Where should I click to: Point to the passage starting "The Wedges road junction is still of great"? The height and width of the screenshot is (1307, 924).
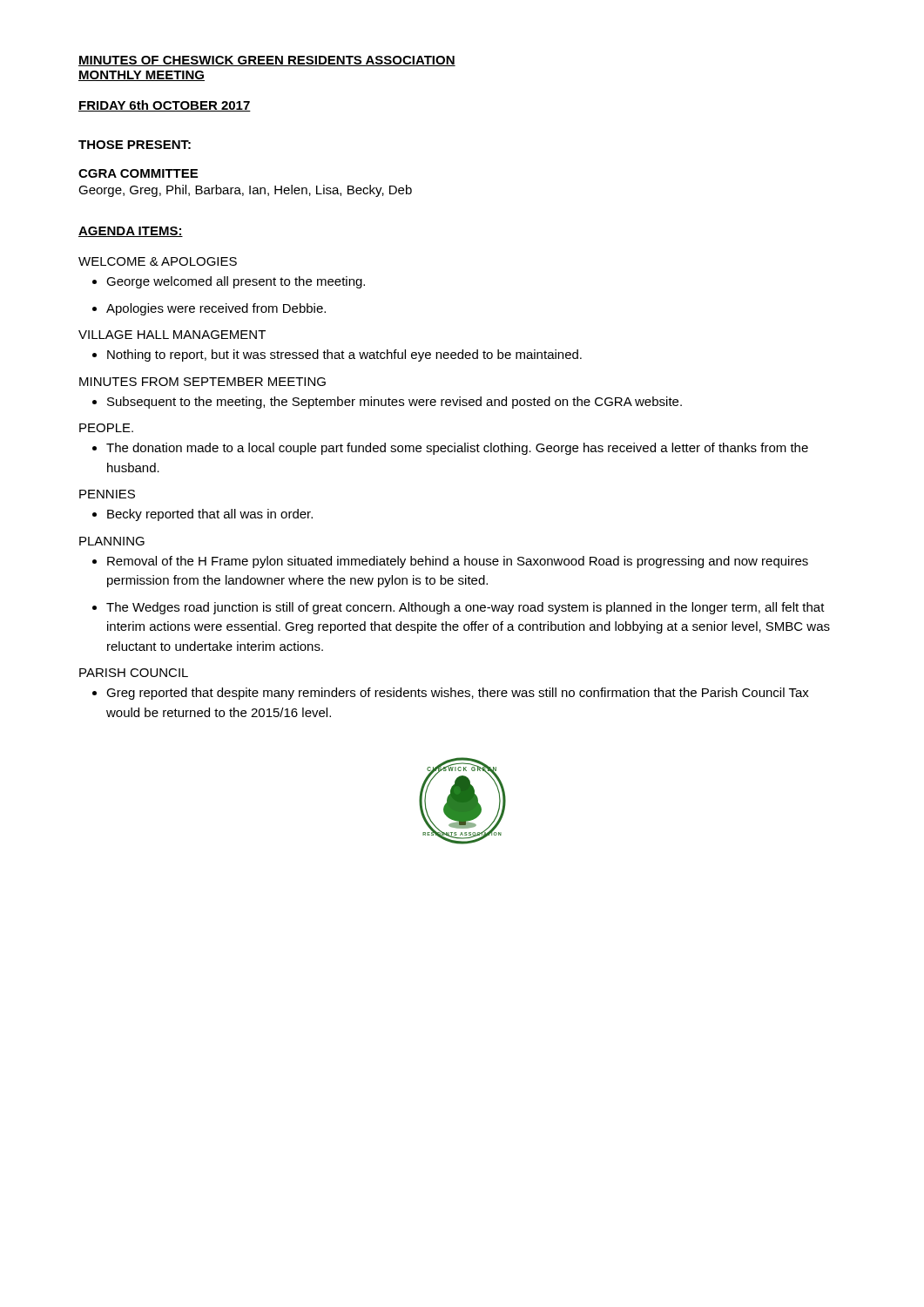pyautogui.click(x=462, y=627)
